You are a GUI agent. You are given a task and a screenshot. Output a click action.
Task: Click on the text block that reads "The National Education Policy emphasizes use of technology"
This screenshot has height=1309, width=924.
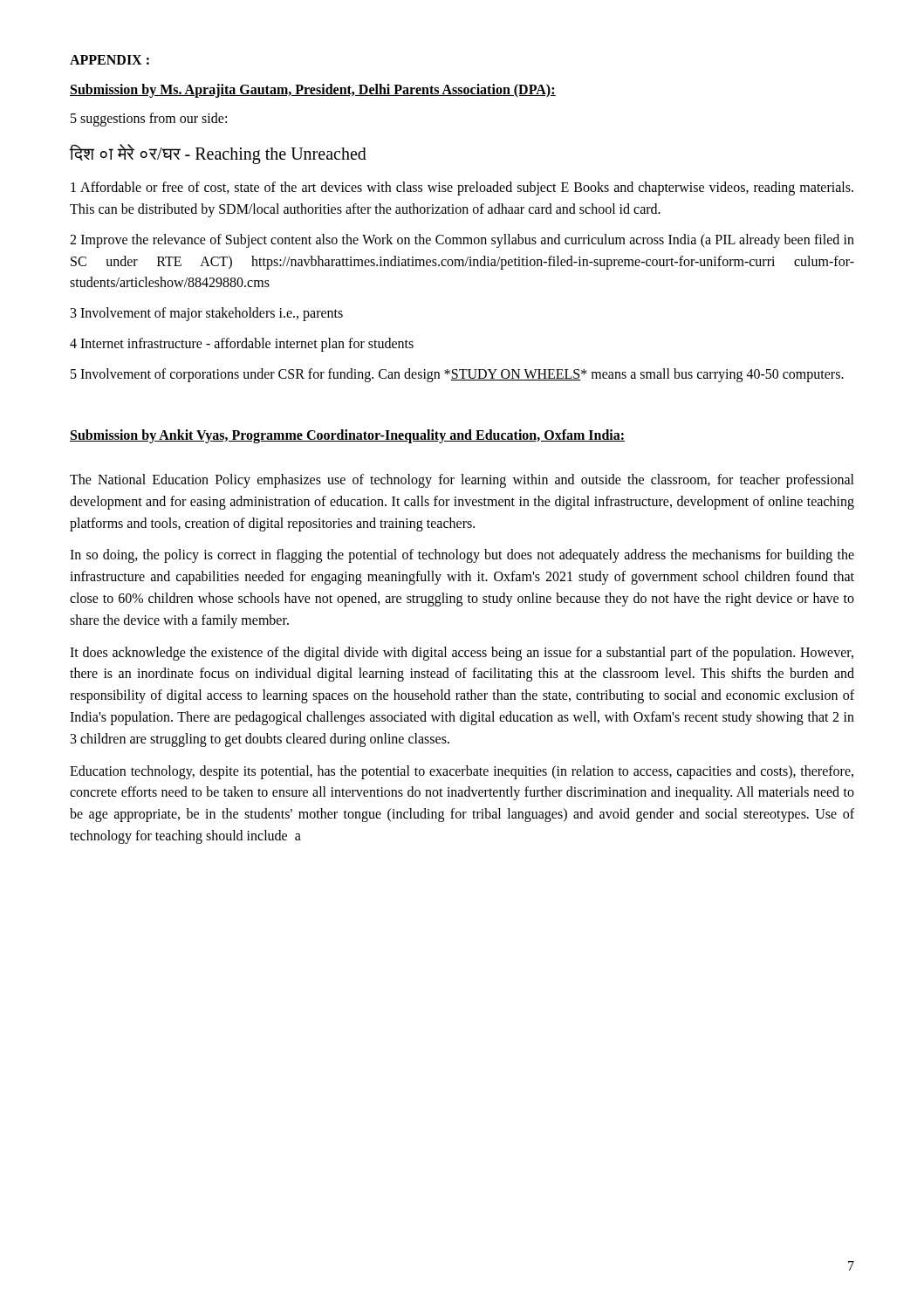(x=462, y=501)
